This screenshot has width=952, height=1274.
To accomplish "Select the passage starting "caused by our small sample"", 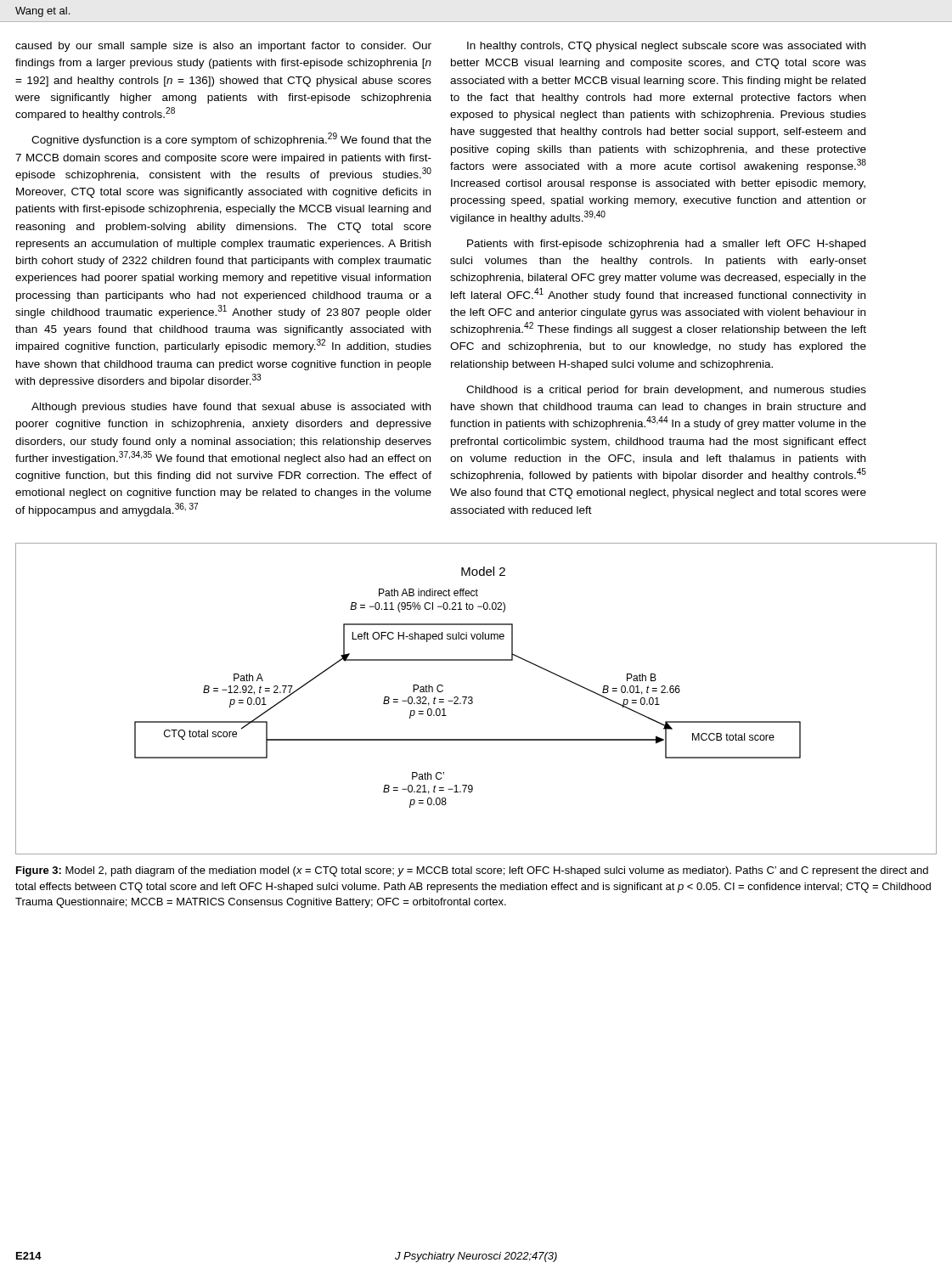I will click(x=223, y=80).
